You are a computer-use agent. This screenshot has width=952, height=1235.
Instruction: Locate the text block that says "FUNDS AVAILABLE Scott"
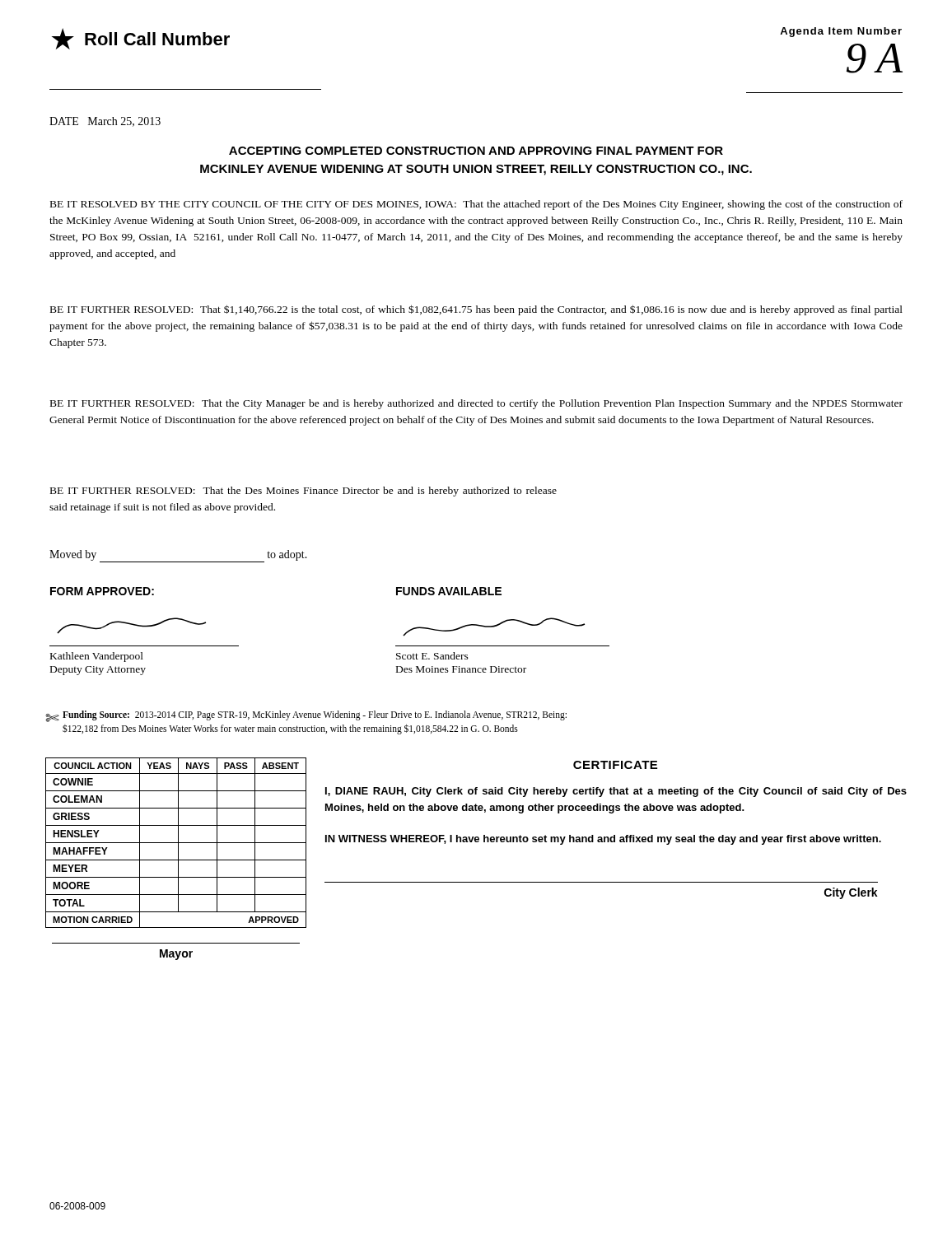(449, 591)
